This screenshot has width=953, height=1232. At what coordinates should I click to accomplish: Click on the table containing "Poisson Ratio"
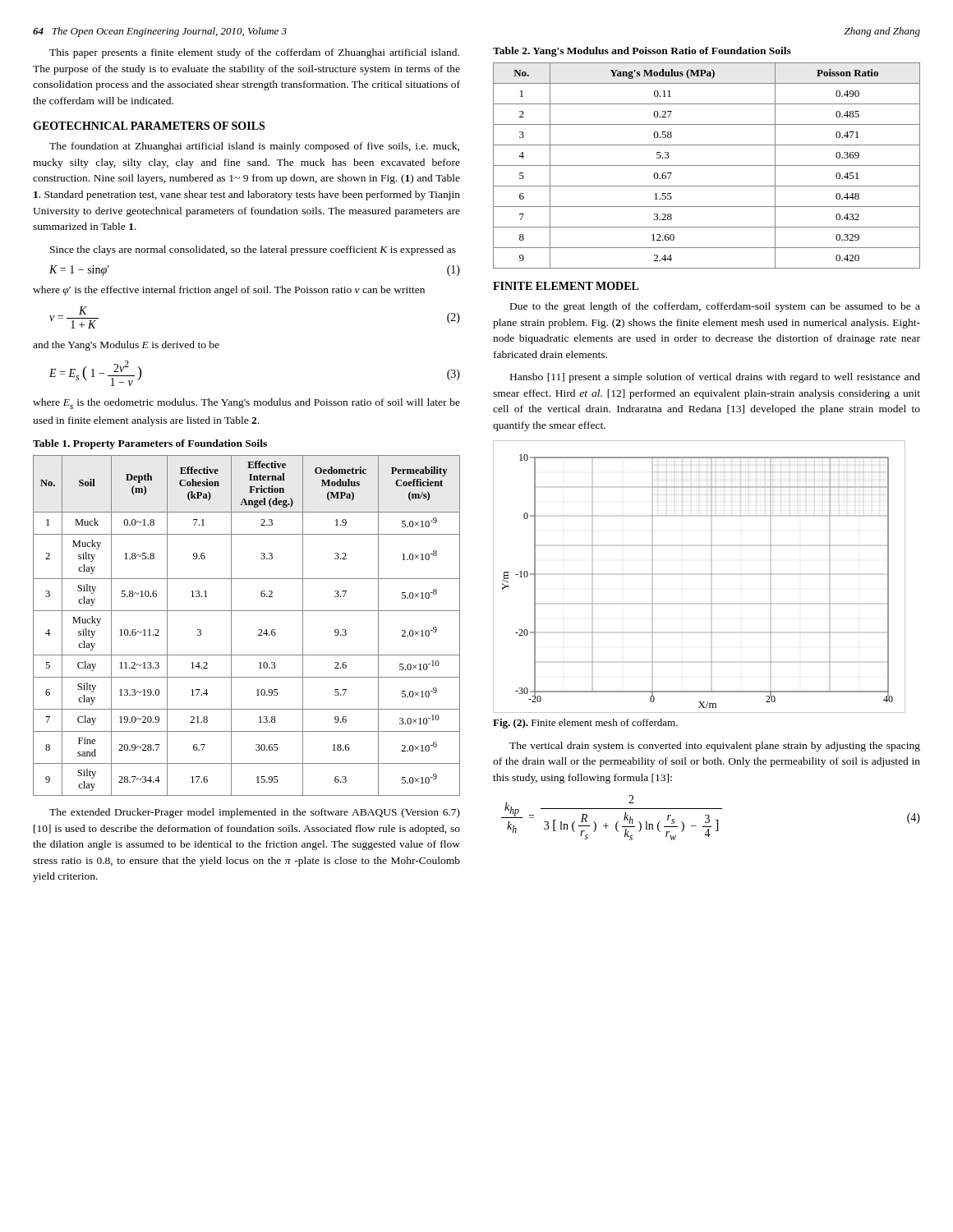click(x=707, y=166)
